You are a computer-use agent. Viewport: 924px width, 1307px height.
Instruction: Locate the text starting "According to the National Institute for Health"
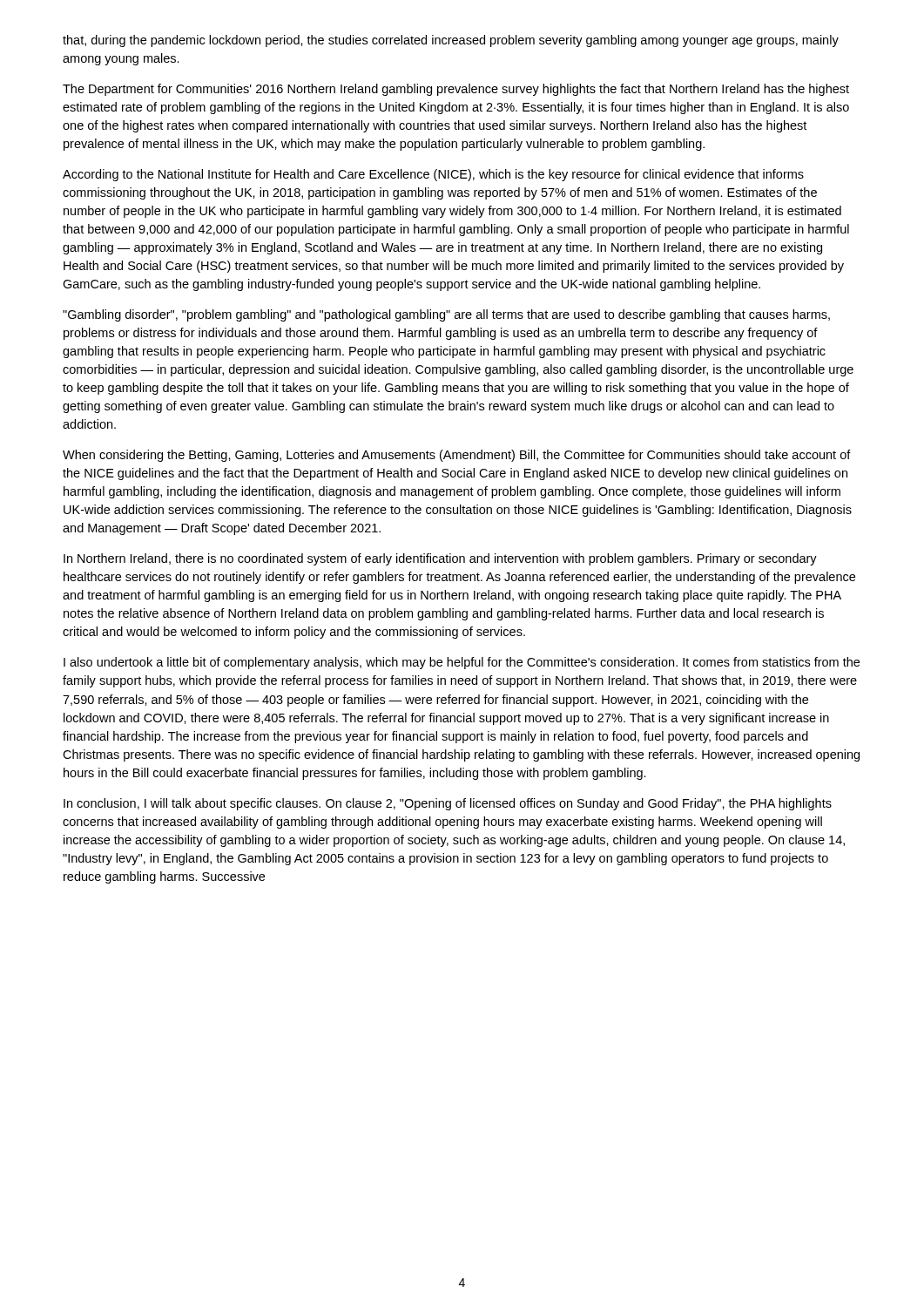click(456, 229)
